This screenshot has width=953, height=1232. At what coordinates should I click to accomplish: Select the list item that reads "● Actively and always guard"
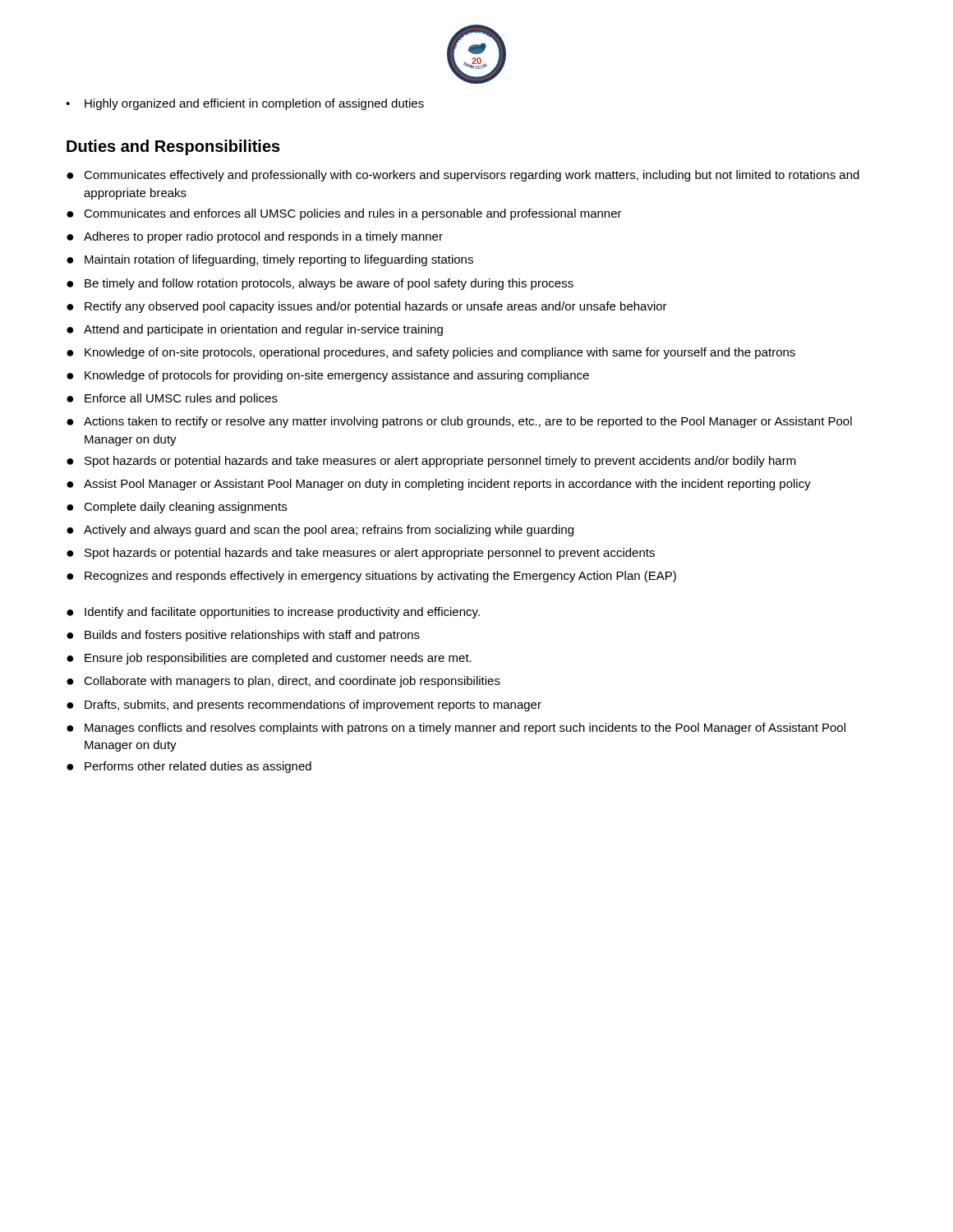tap(476, 530)
